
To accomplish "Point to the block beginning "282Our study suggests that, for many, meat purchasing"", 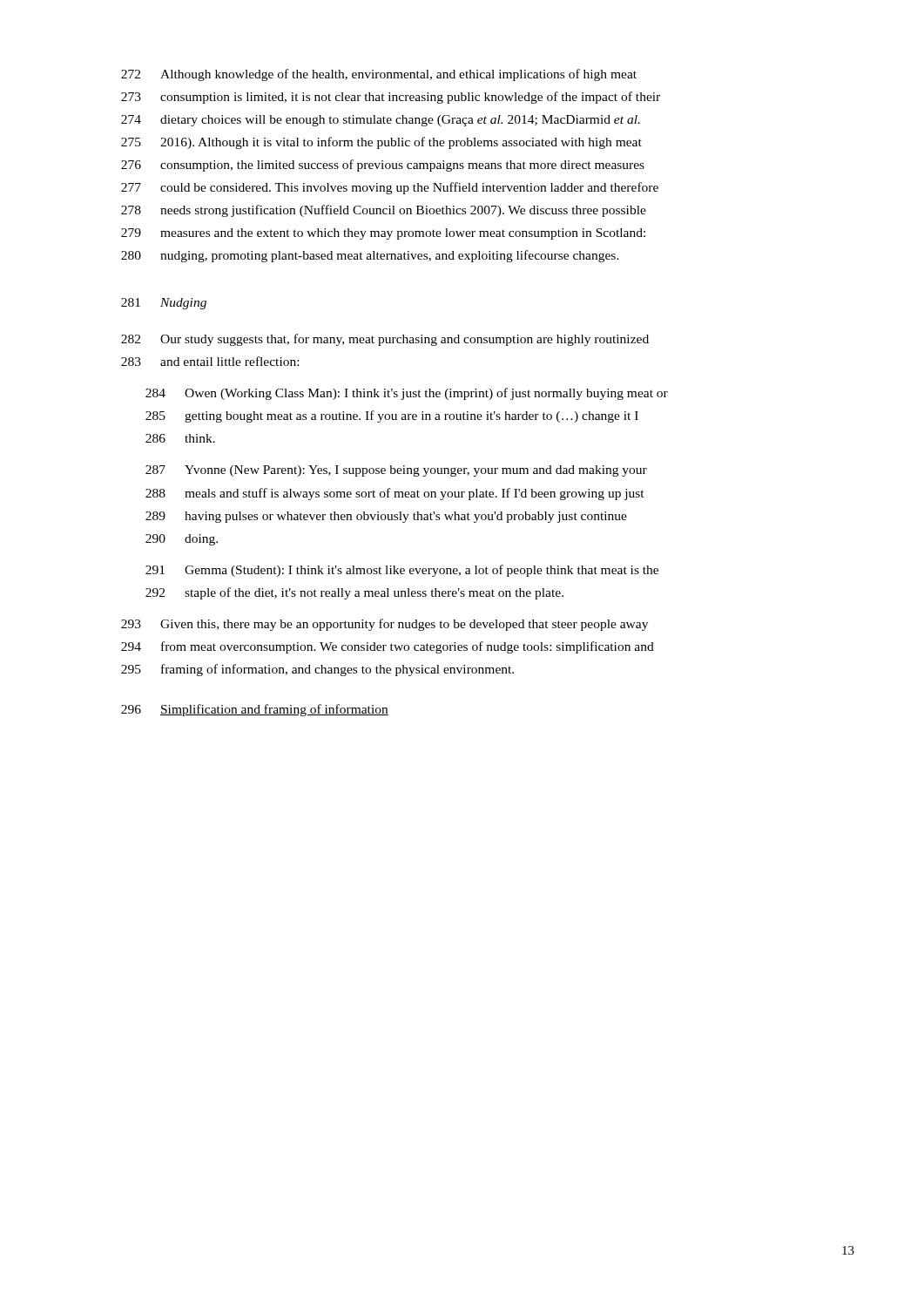I will (477, 351).
